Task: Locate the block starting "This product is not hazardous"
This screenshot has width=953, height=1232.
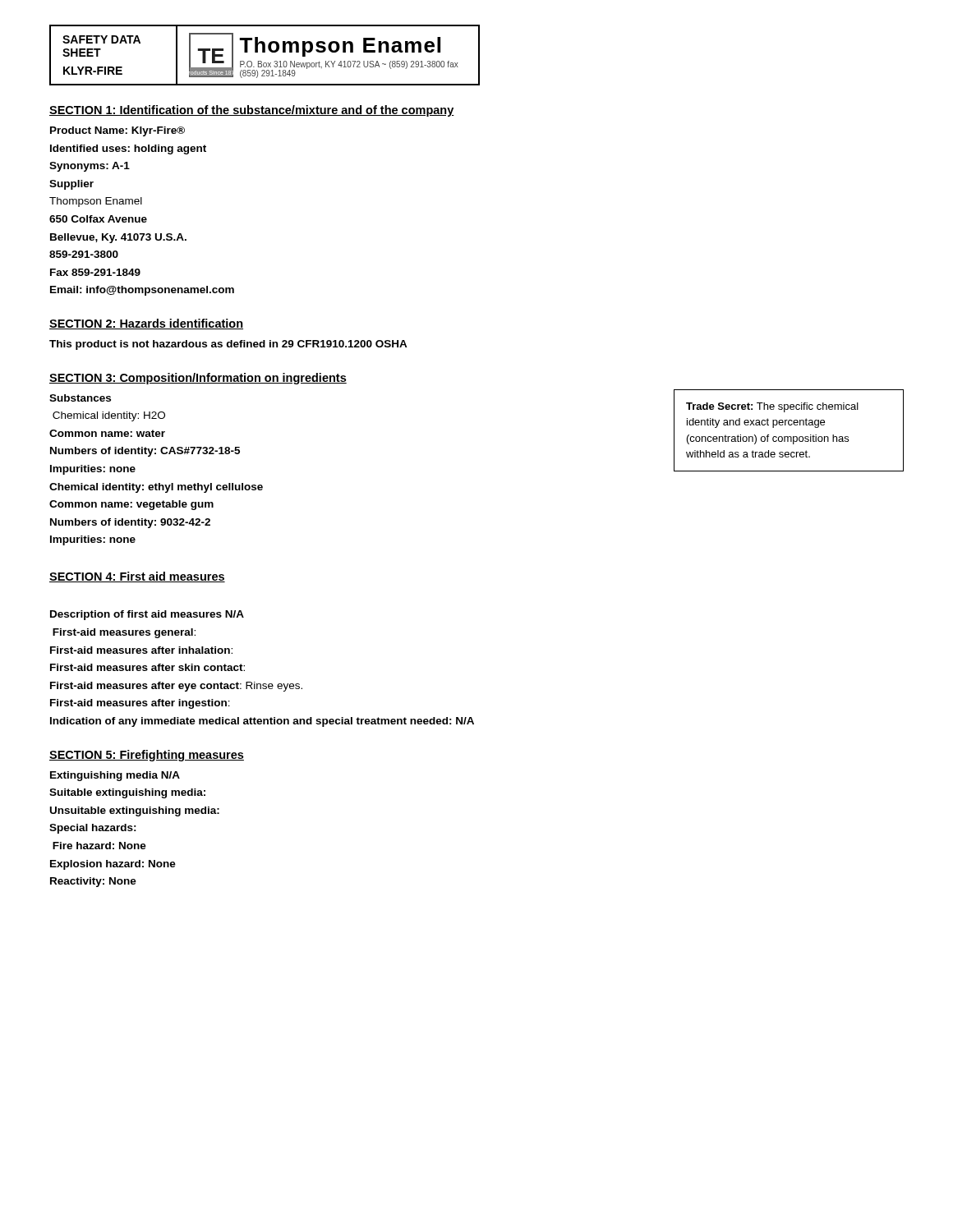Action: tap(228, 344)
